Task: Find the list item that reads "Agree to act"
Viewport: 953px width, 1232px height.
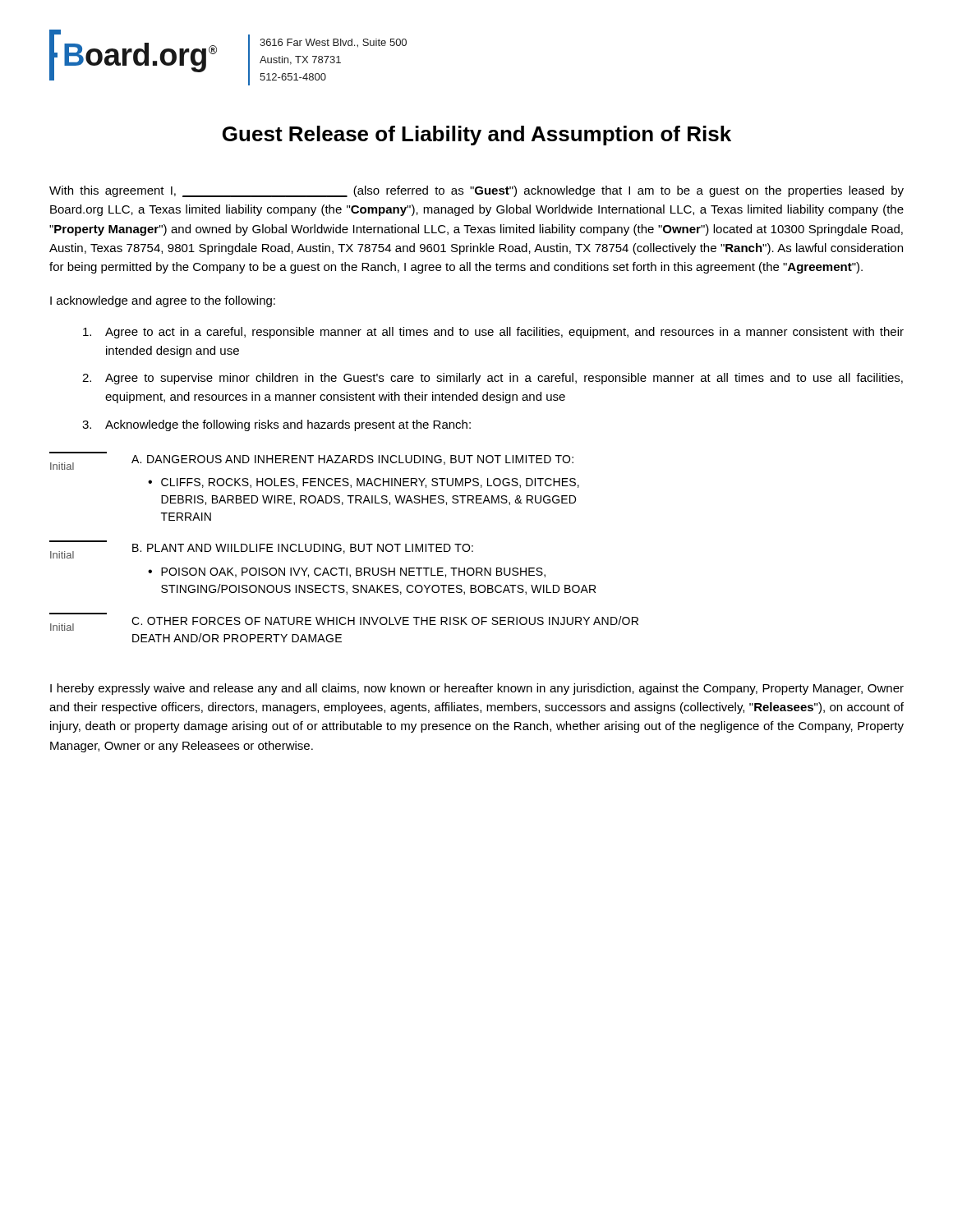Action: (x=493, y=341)
